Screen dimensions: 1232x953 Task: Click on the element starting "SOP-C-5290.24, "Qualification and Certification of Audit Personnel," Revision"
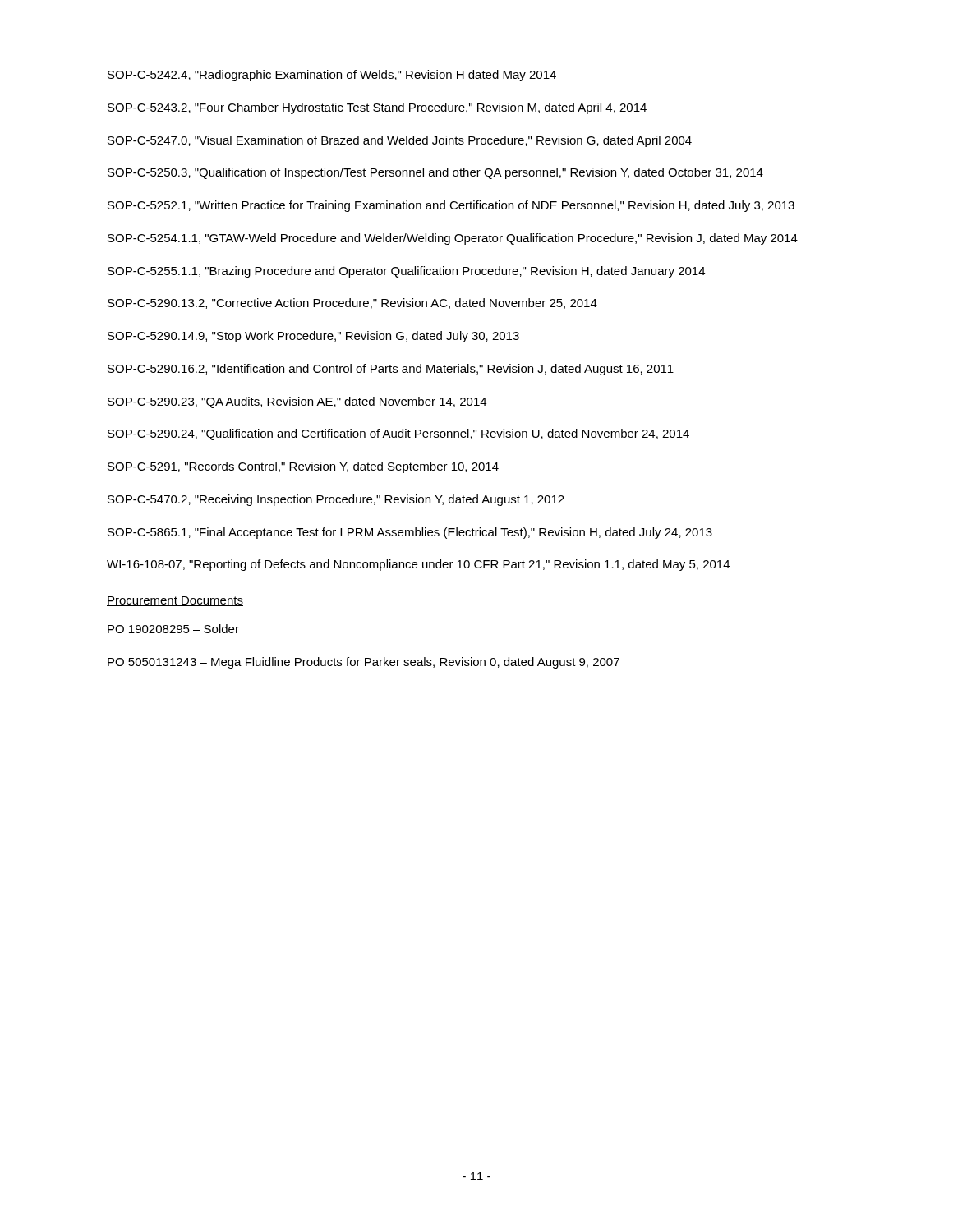click(398, 433)
